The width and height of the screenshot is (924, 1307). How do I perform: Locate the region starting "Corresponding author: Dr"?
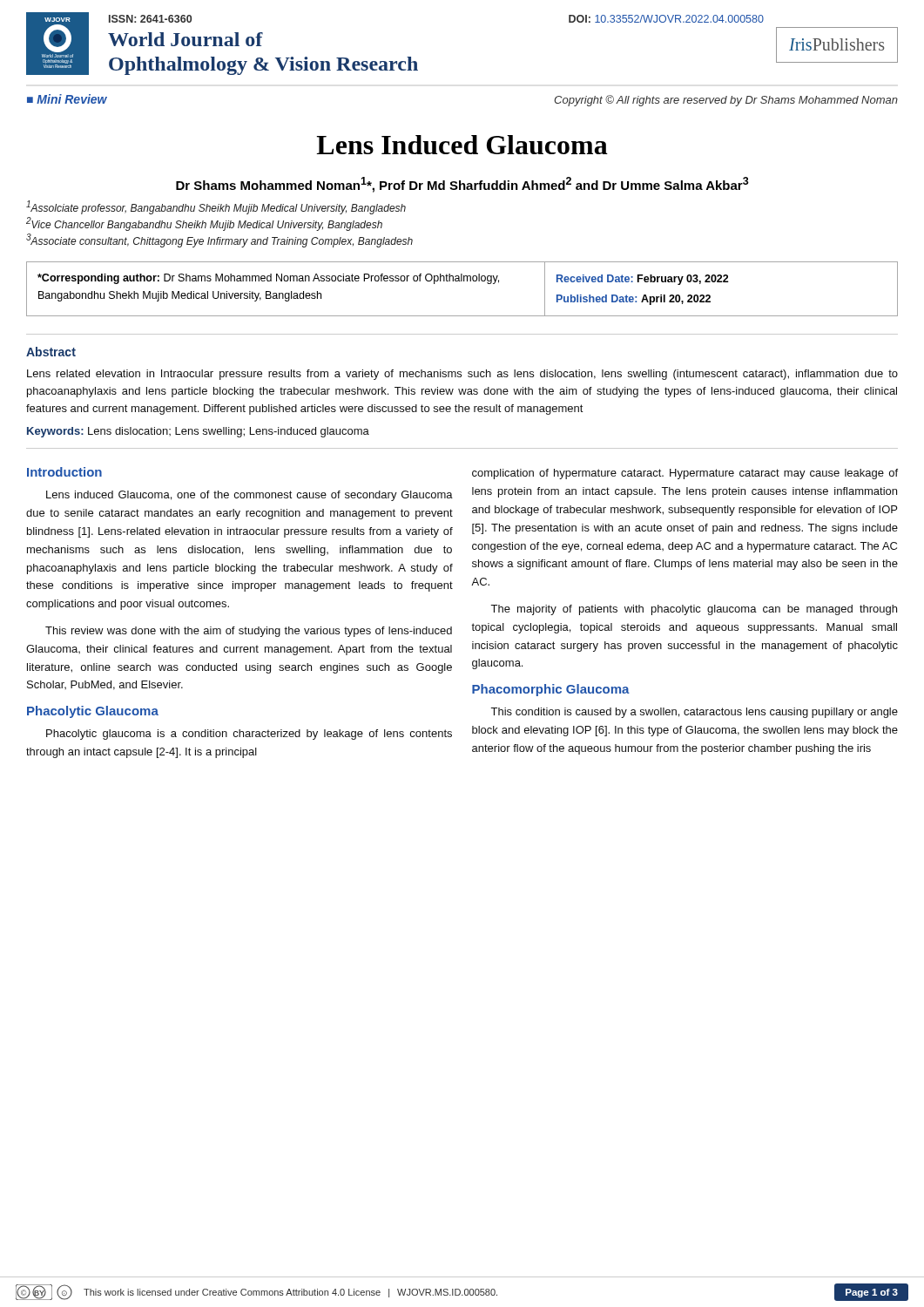tap(462, 289)
